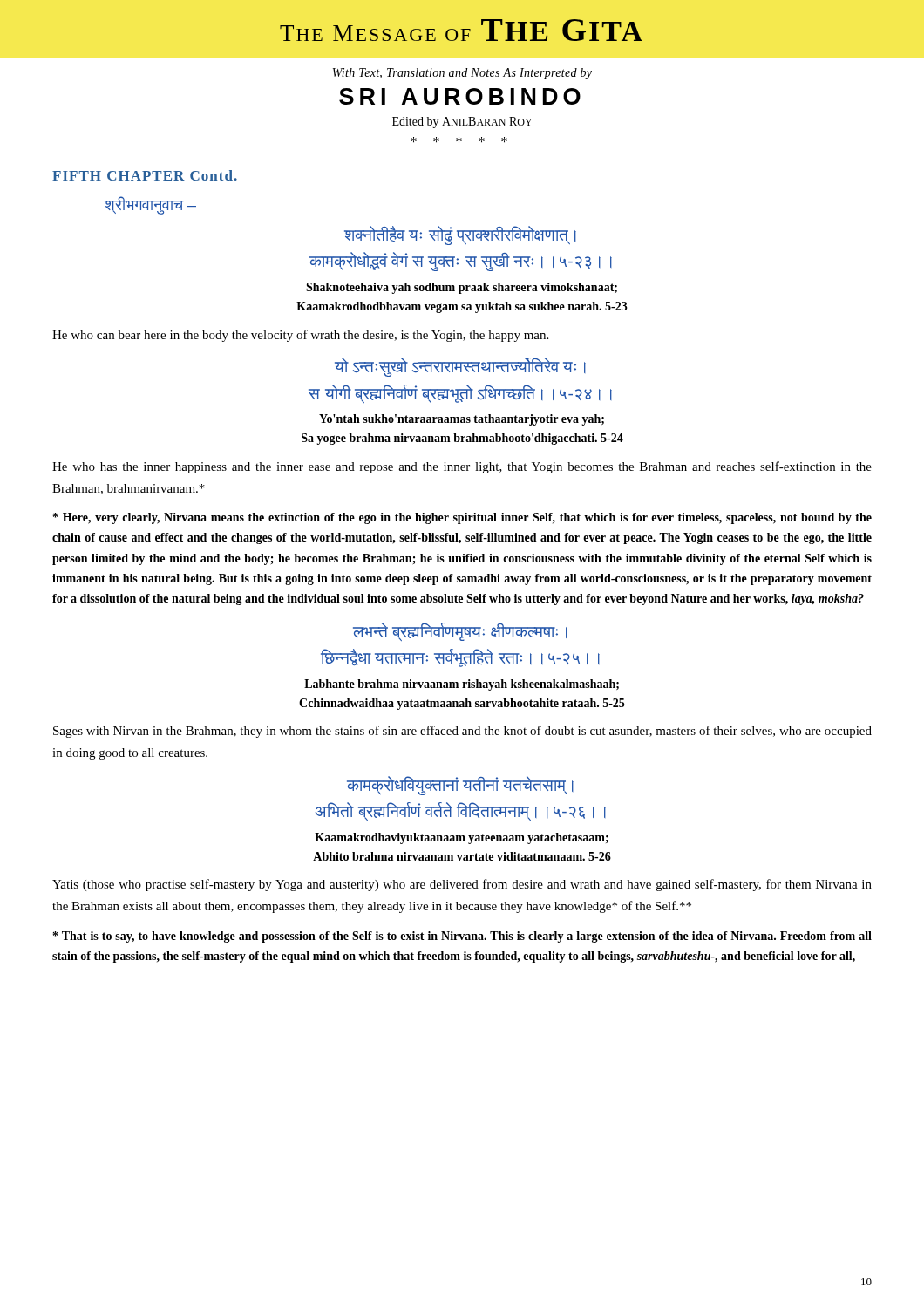The image size is (924, 1308).
Task: Navigate to the element starting "Labhante brahma nirvaanam rishayah ksheenakalmashaah;"
Action: point(462,694)
